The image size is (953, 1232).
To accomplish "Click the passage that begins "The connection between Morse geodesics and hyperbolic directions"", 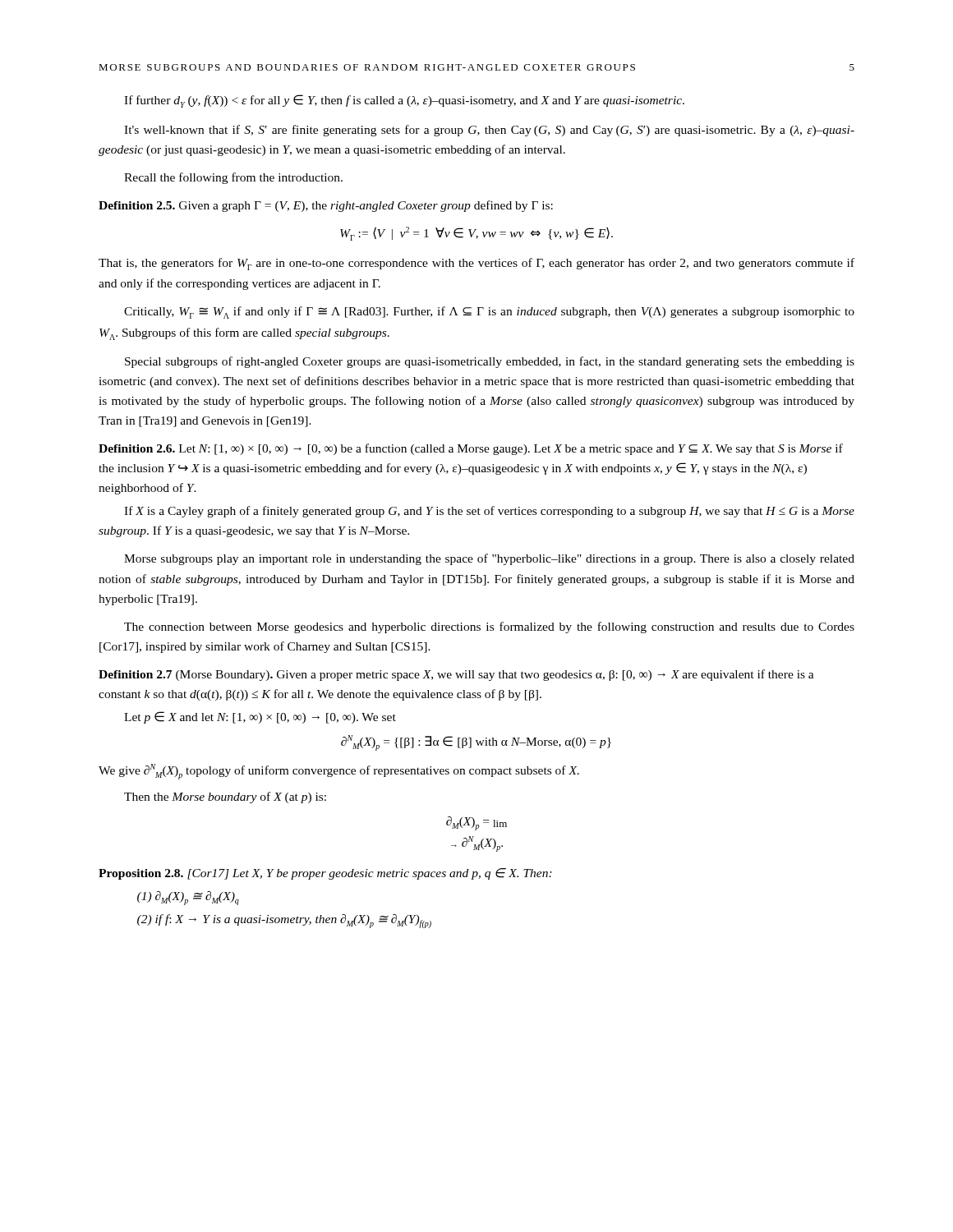I will (x=476, y=636).
